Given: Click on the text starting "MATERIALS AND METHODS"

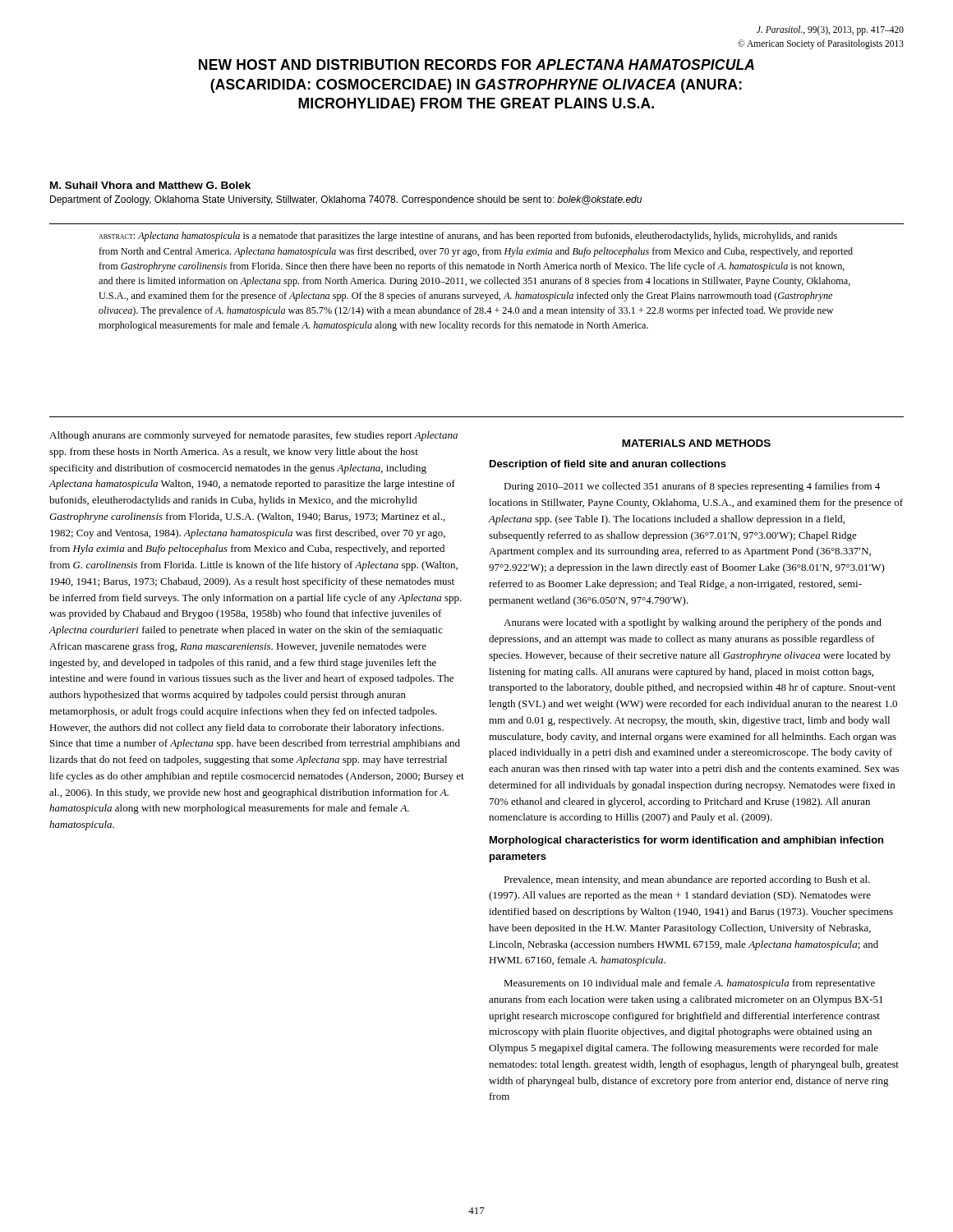Looking at the screenshot, I should [x=696, y=443].
